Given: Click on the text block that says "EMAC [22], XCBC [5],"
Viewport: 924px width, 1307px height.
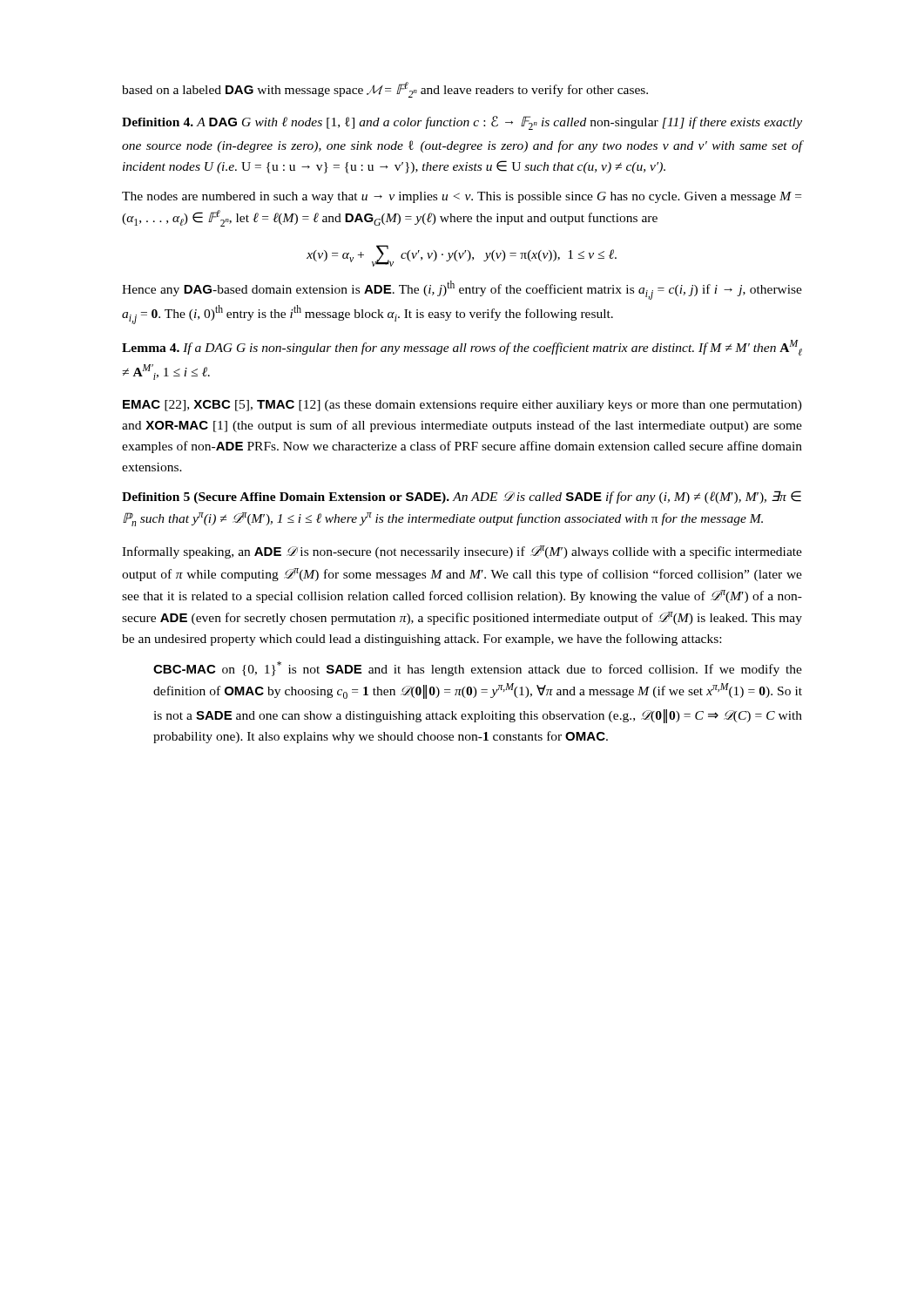Looking at the screenshot, I should click(x=462, y=436).
